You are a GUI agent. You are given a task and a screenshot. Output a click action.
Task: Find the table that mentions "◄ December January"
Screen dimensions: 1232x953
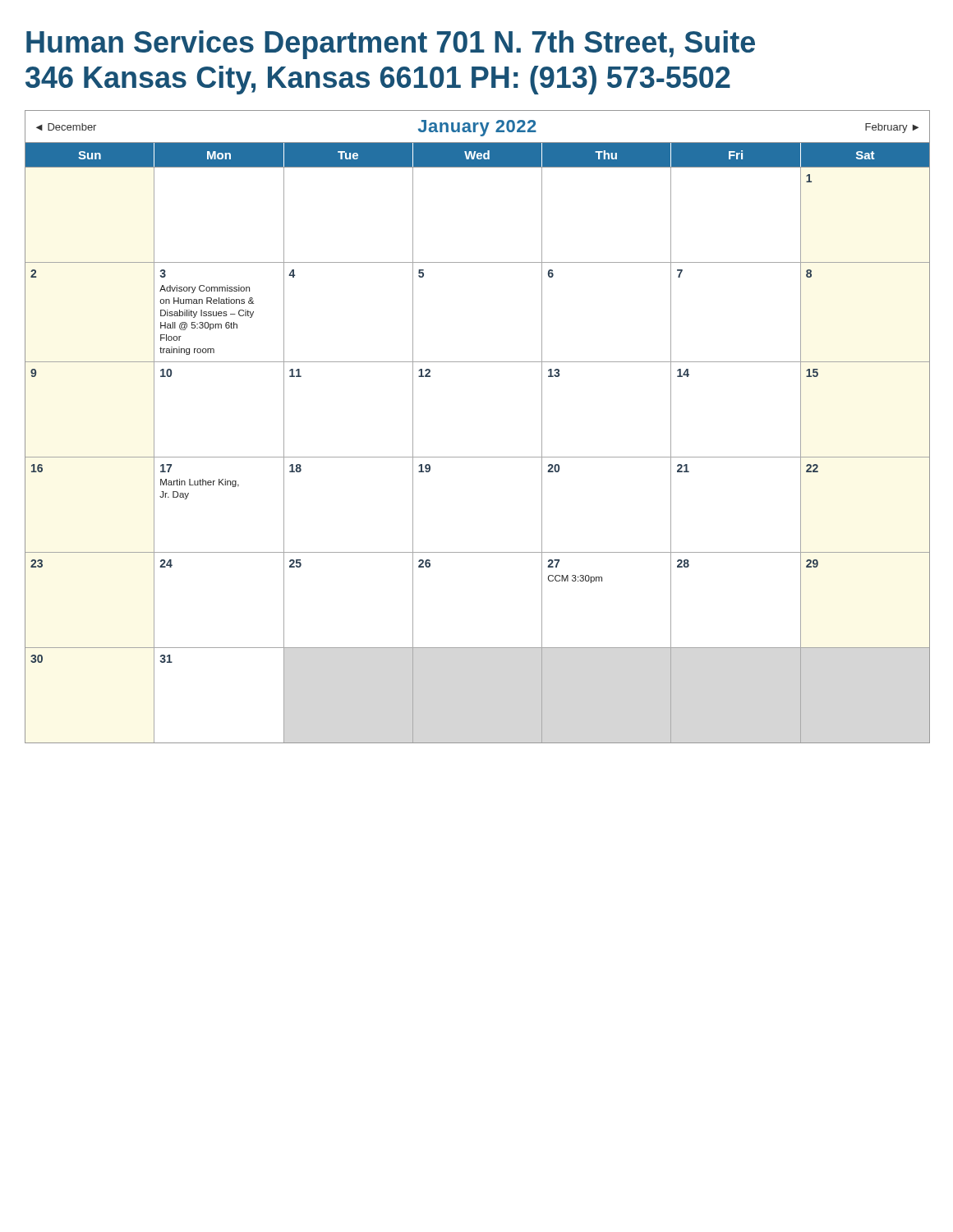(x=476, y=427)
